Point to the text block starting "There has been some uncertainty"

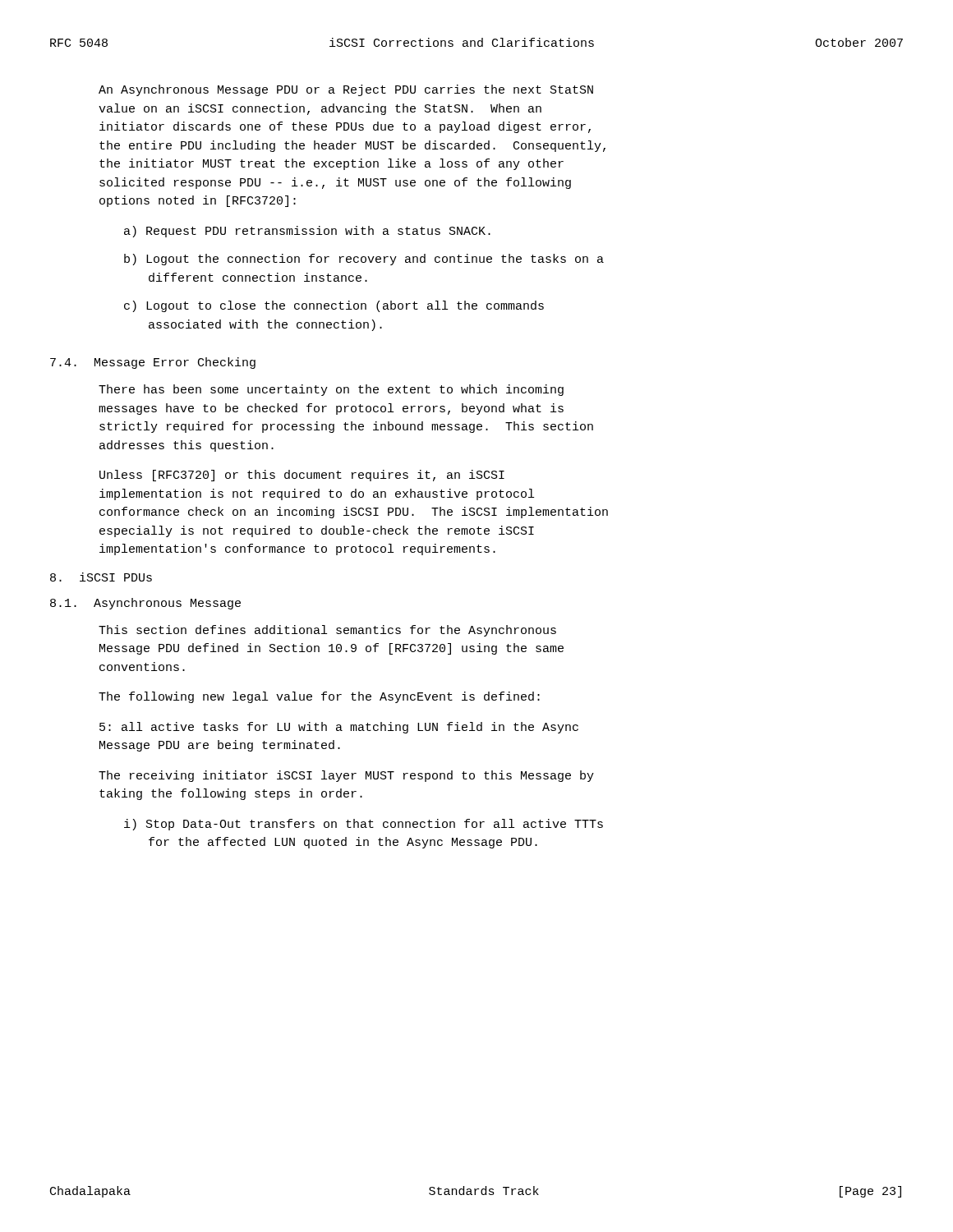click(x=346, y=418)
